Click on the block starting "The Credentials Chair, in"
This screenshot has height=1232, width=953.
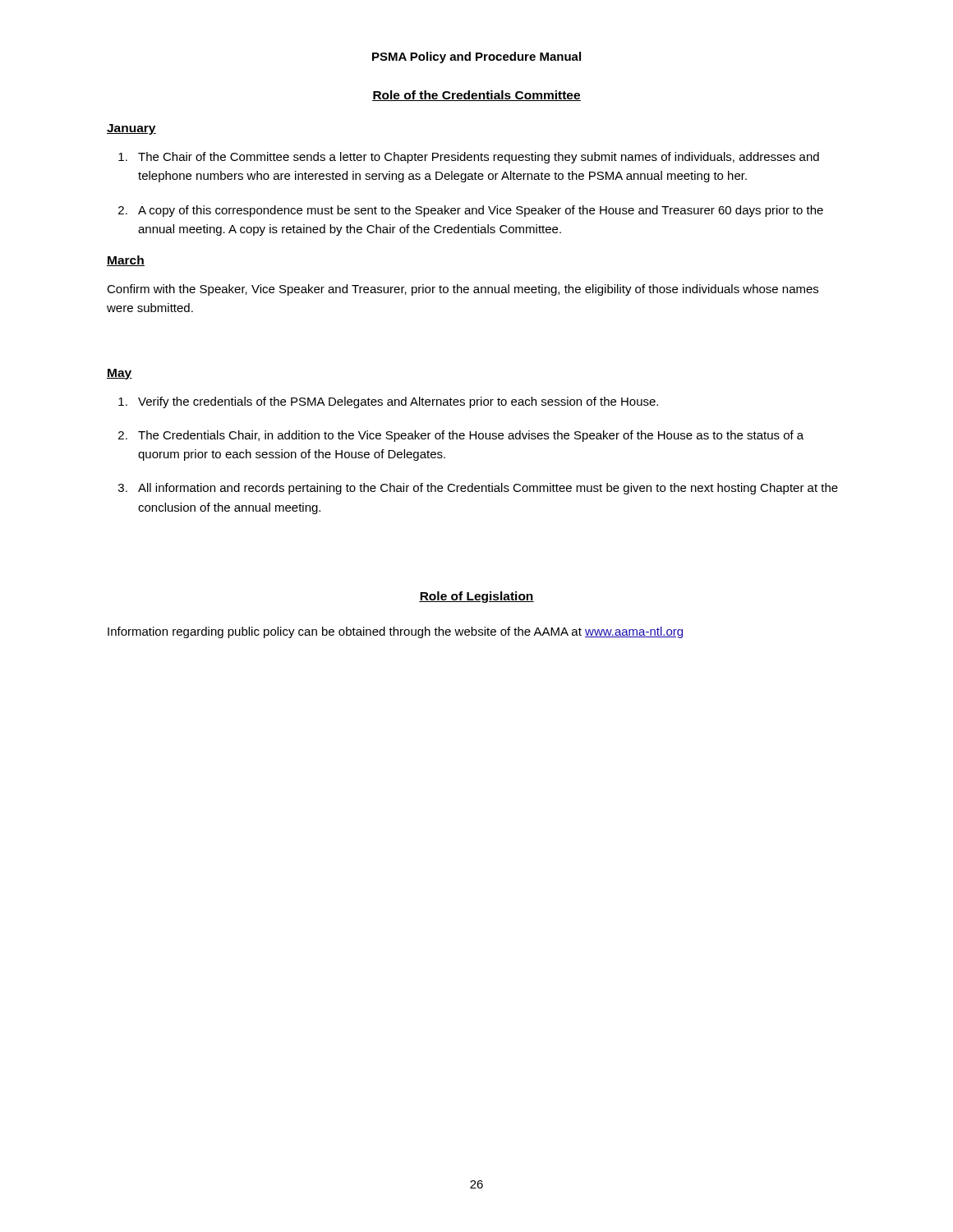click(x=471, y=444)
